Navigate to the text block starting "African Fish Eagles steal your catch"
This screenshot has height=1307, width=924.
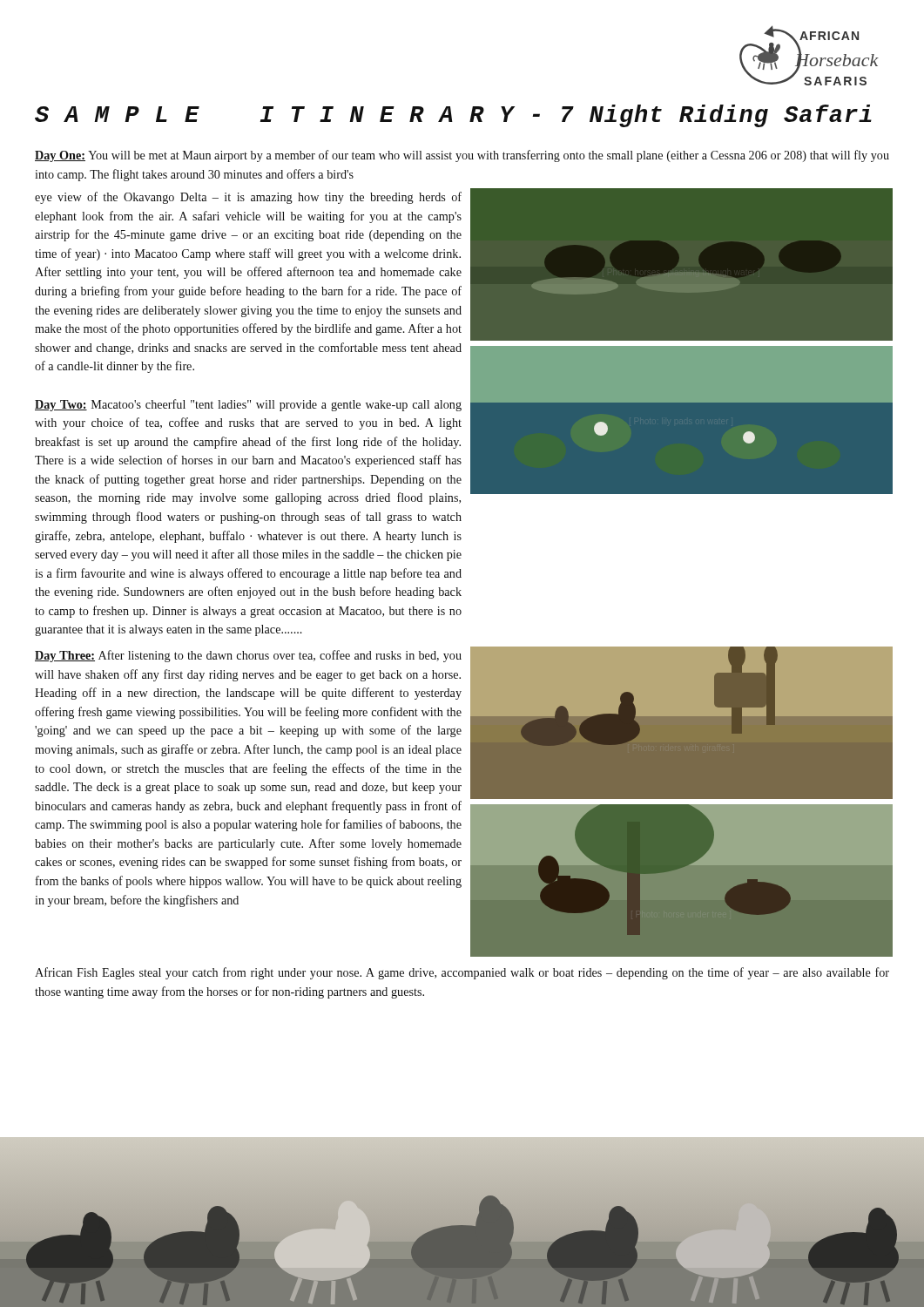[x=462, y=982]
